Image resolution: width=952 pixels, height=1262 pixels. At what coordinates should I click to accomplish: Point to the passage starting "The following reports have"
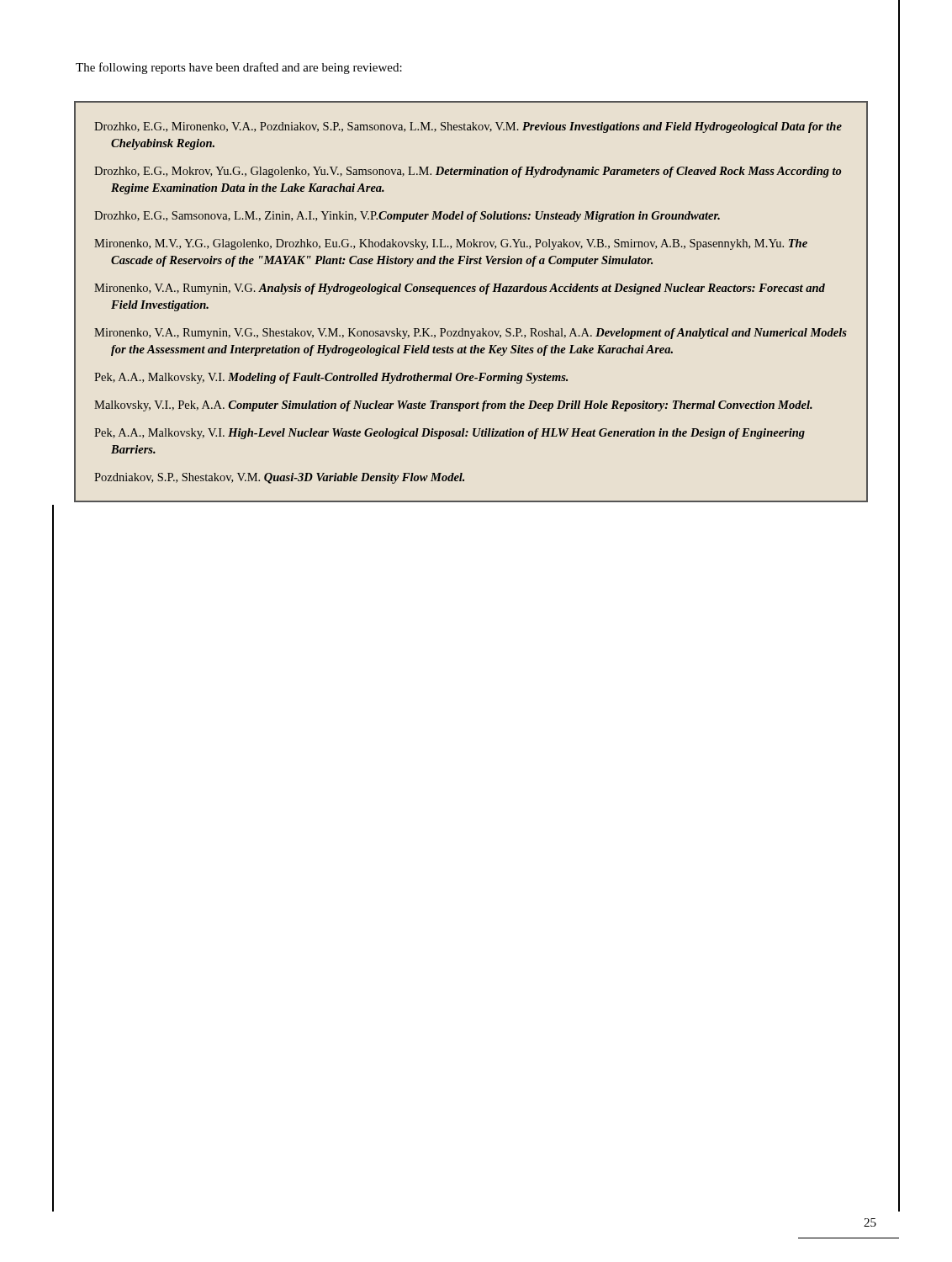[239, 67]
